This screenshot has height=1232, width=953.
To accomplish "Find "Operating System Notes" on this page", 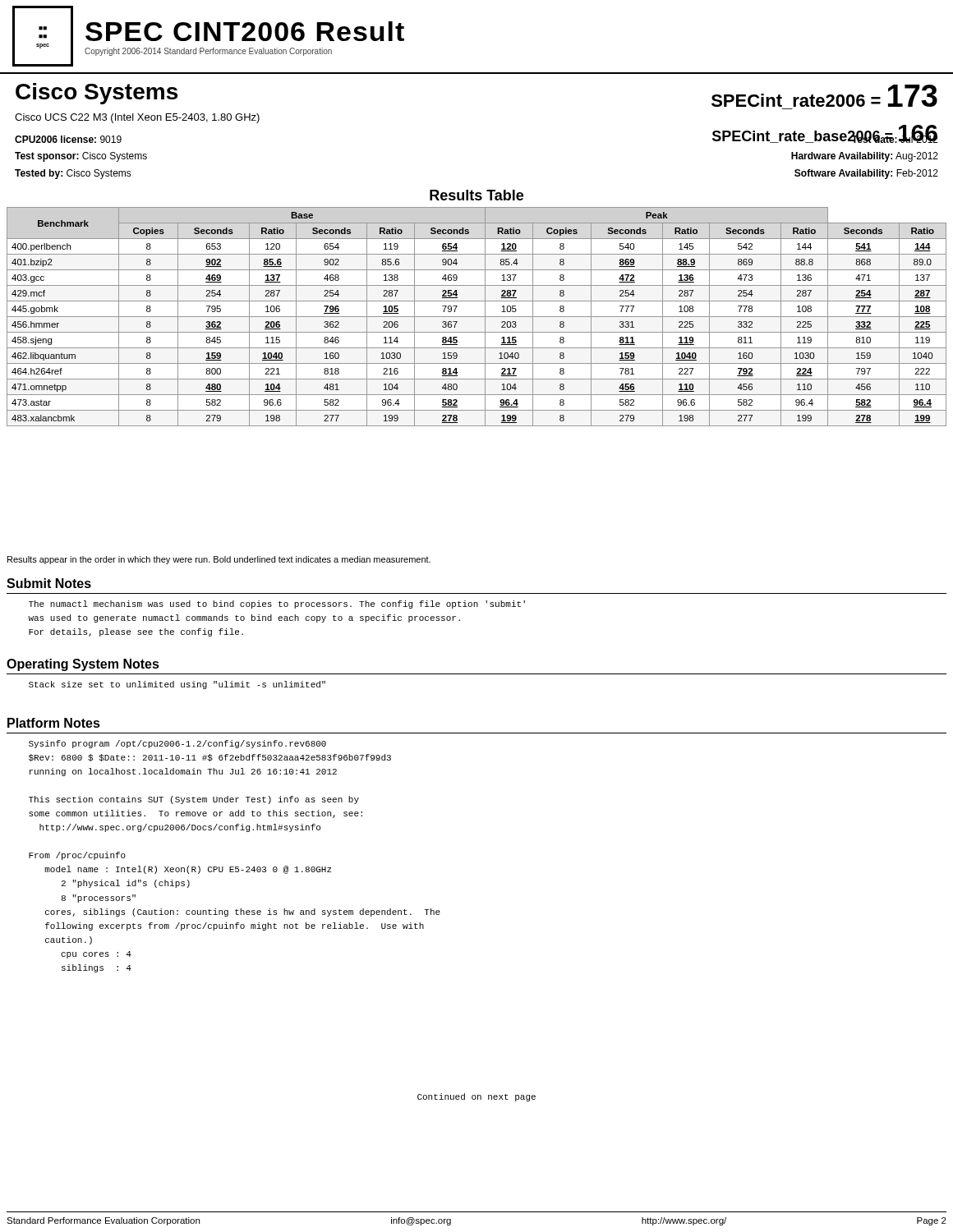I will pyautogui.click(x=83, y=664).
